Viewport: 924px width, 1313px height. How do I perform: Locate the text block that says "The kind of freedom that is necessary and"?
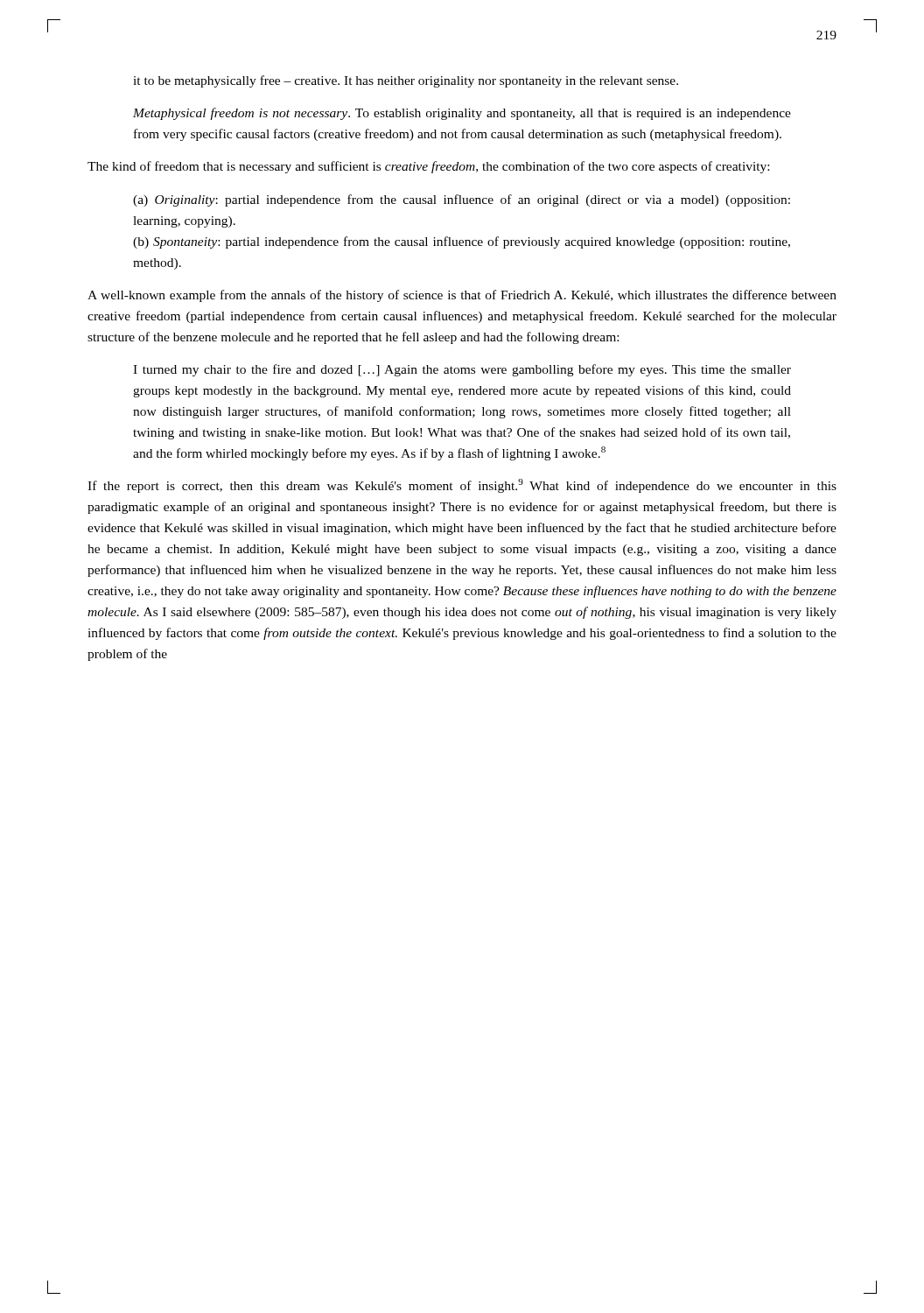pos(462,167)
